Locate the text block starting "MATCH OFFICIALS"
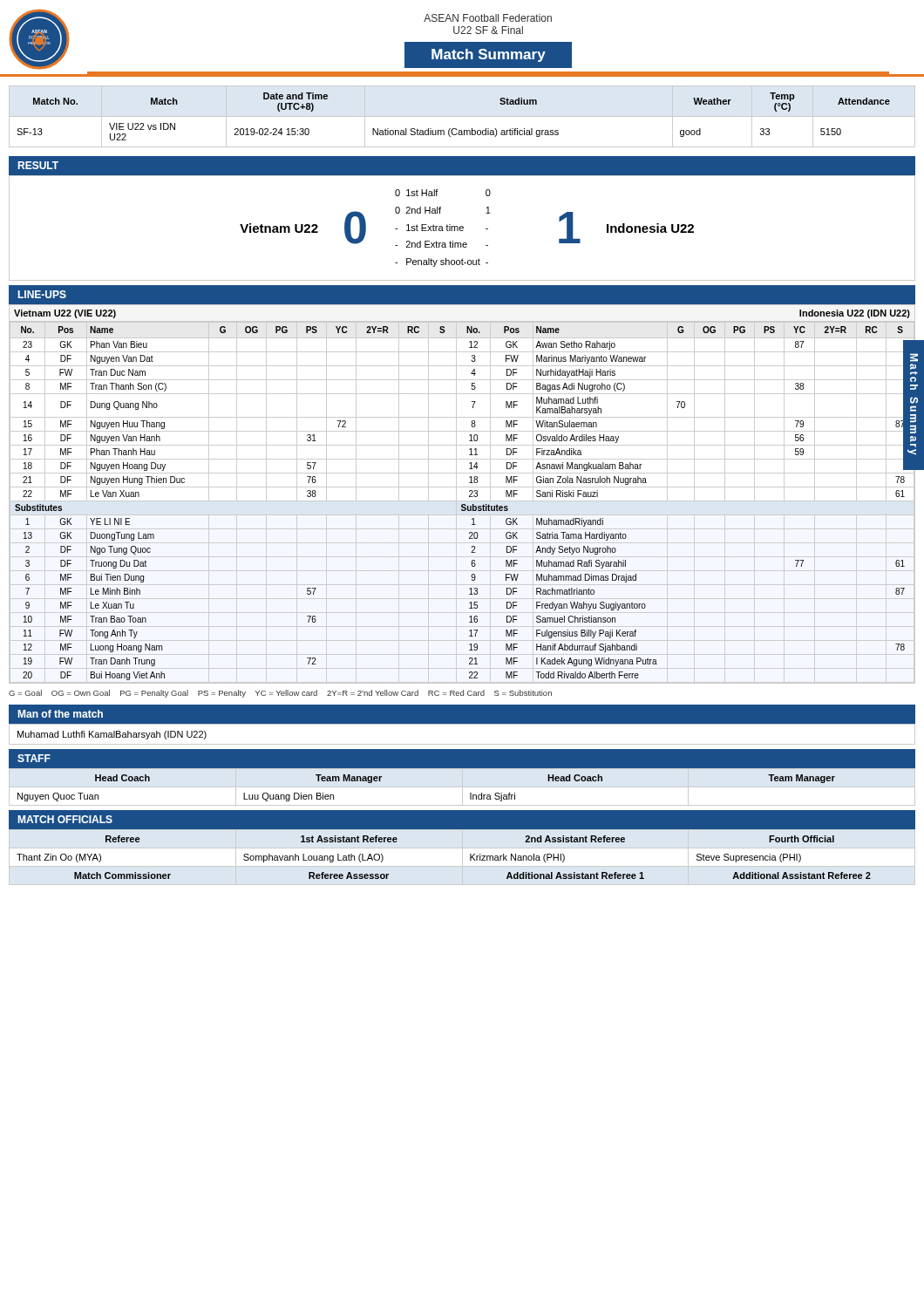924x1308 pixels. click(65, 820)
